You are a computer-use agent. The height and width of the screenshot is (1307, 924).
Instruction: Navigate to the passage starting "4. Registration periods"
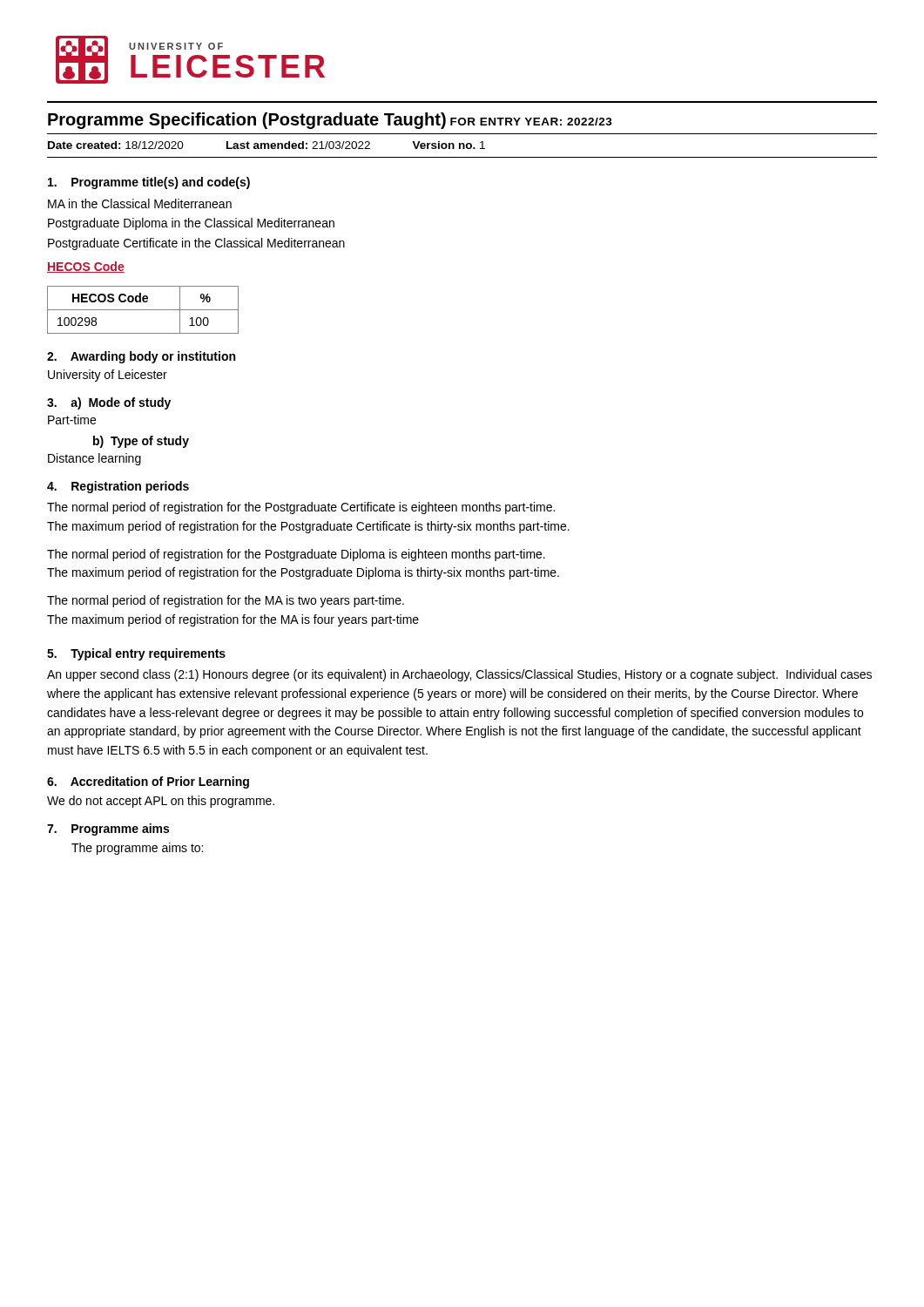pos(118,486)
